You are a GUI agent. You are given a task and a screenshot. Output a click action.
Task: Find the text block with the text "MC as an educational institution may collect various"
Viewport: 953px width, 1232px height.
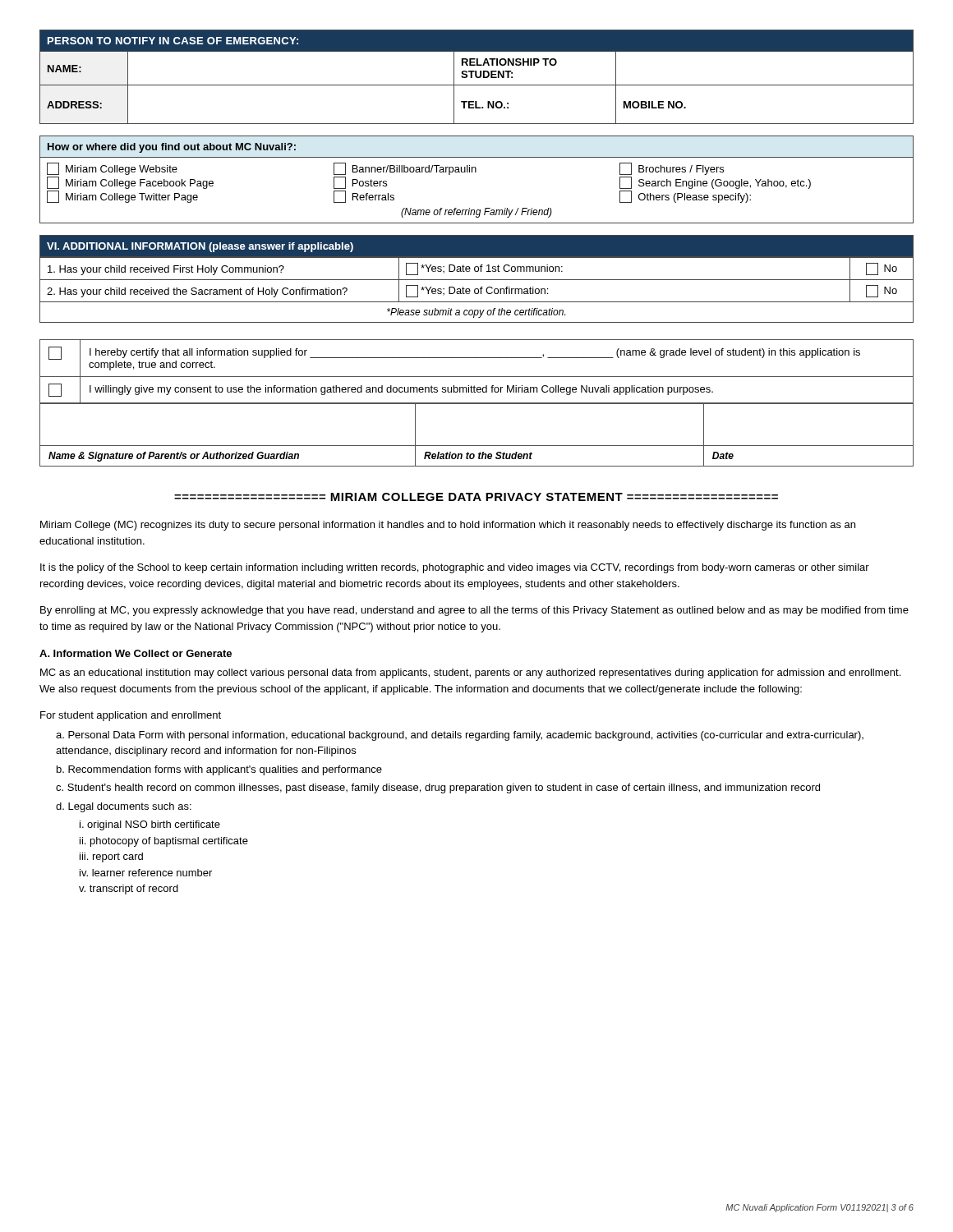(x=476, y=681)
